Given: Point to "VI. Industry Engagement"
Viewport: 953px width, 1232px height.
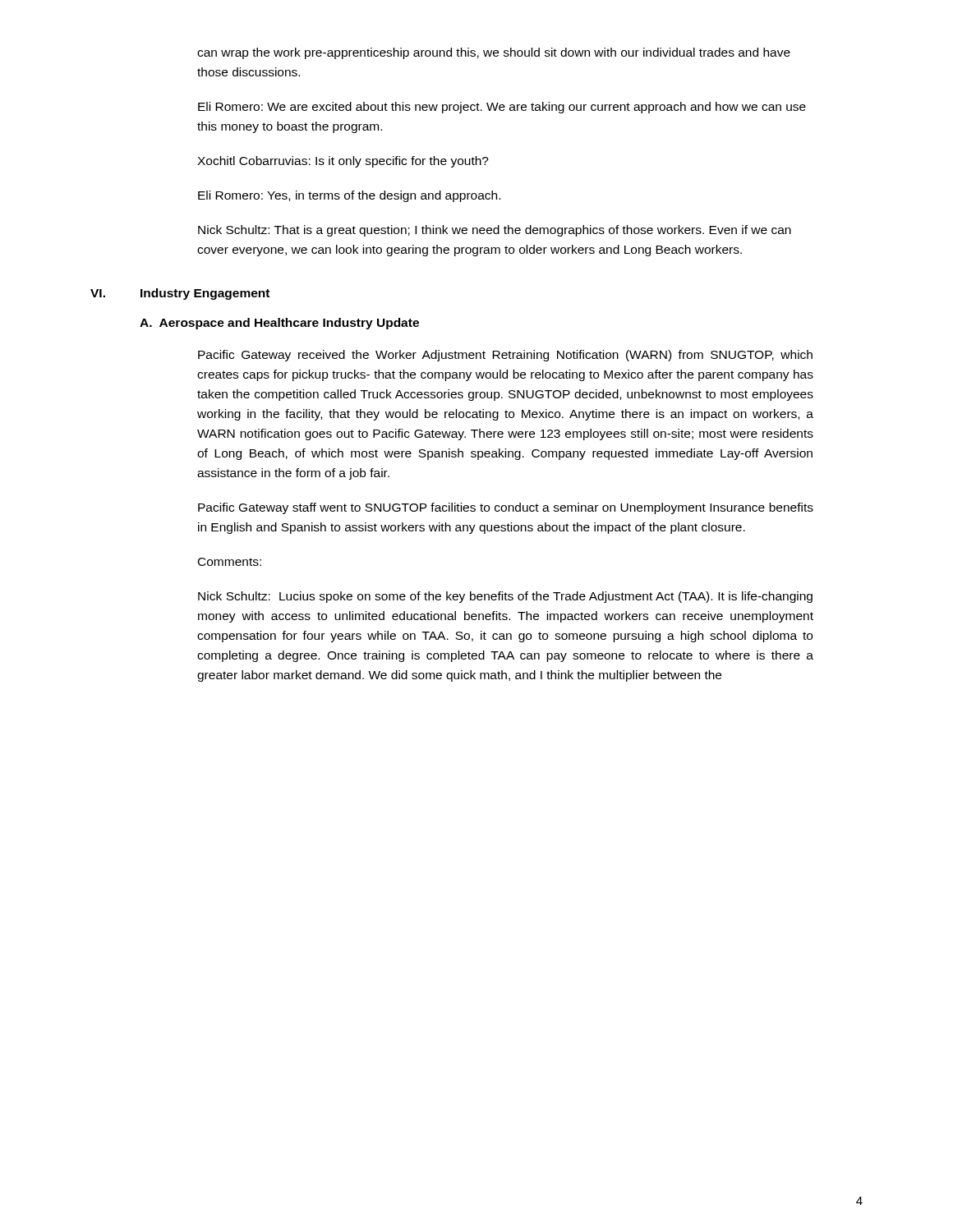Looking at the screenshot, I should coord(180,293).
